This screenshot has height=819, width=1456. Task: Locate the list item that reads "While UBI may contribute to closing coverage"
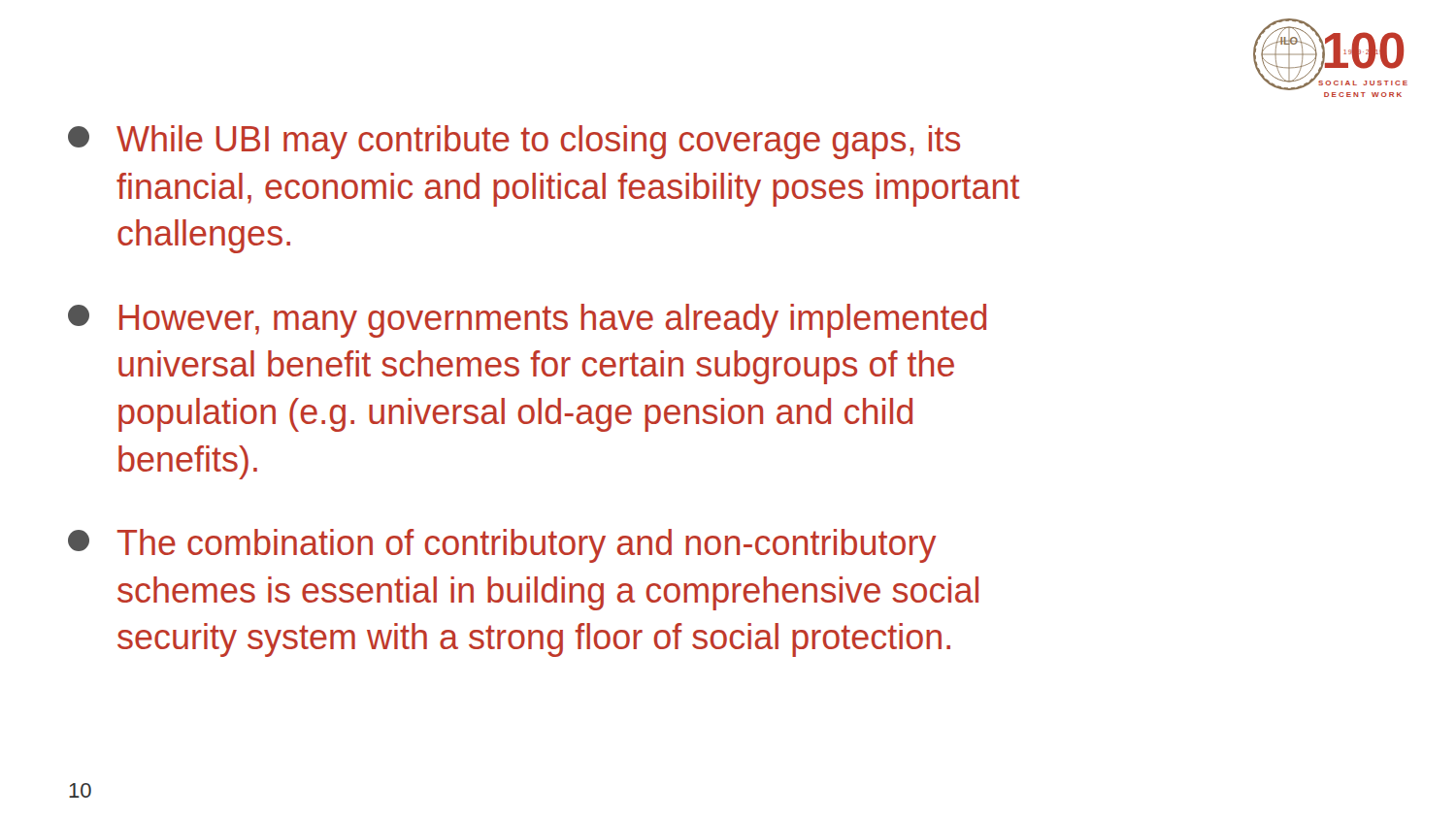pyautogui.click(x=544, y=187)
